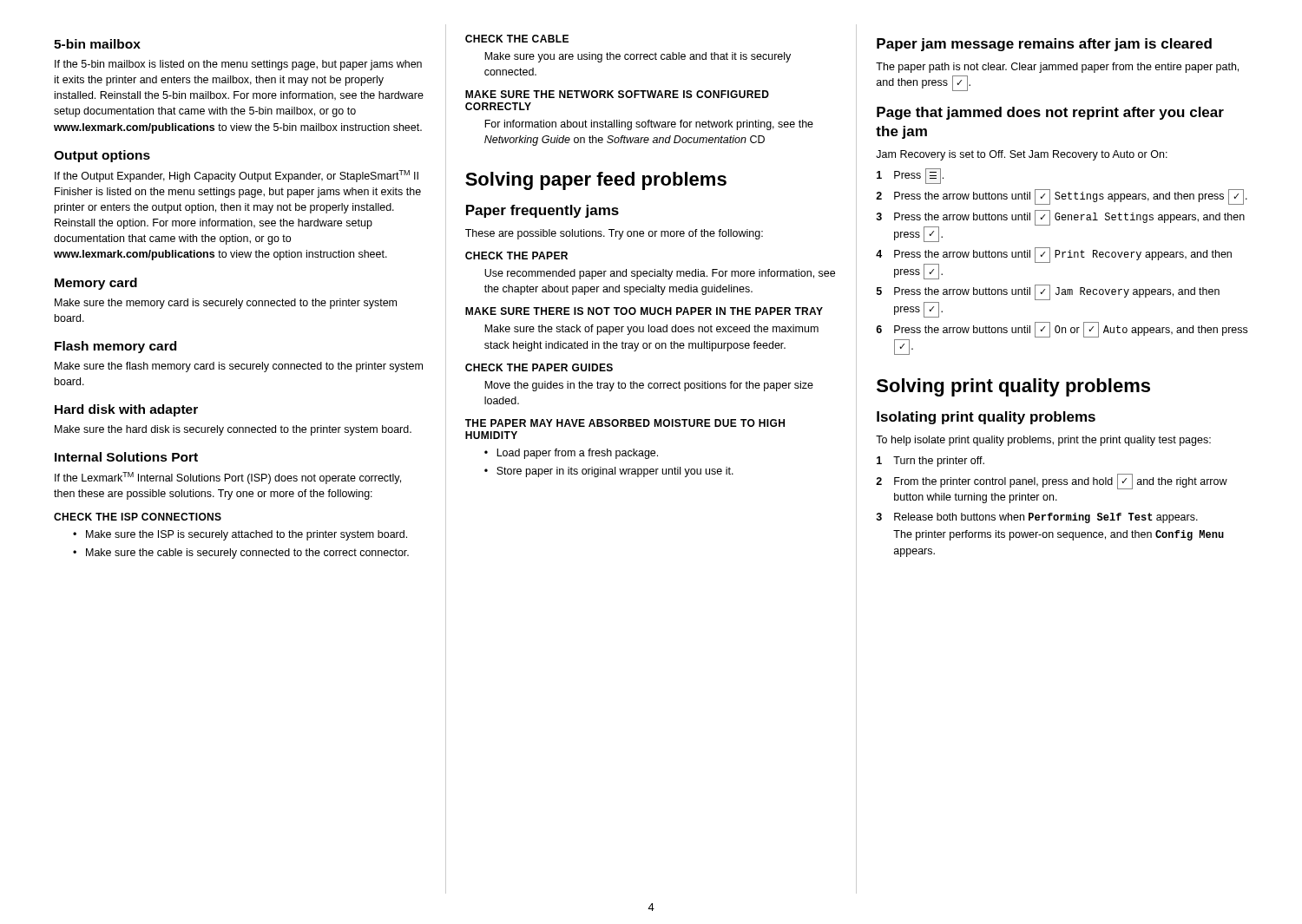The height and width of the screenshot is (924, 1302).
Task: Find "Internal Solutions Port" on this page
Action: point(126,457)
